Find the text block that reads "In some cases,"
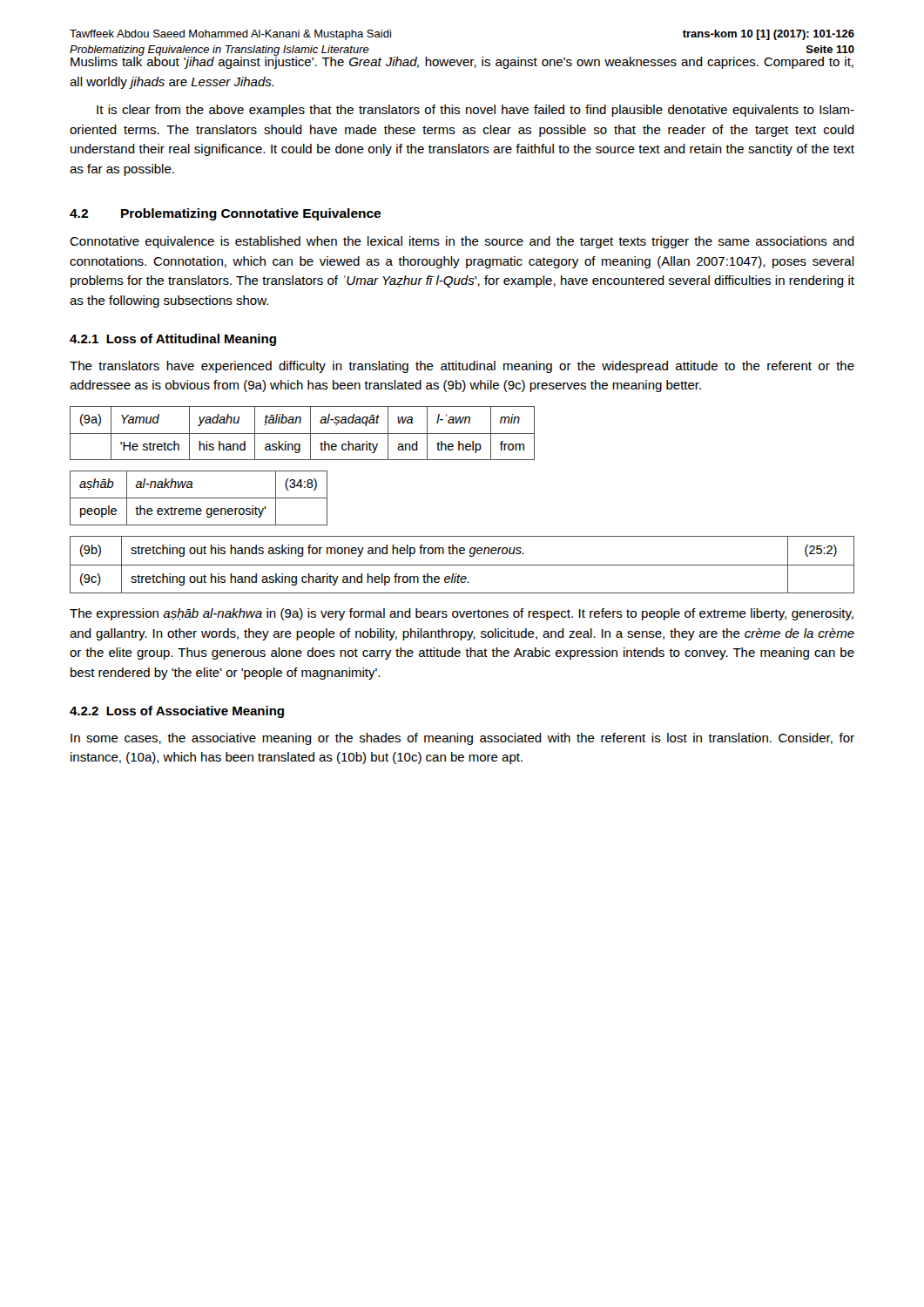 pyautogui.click(x=462, y=747)
